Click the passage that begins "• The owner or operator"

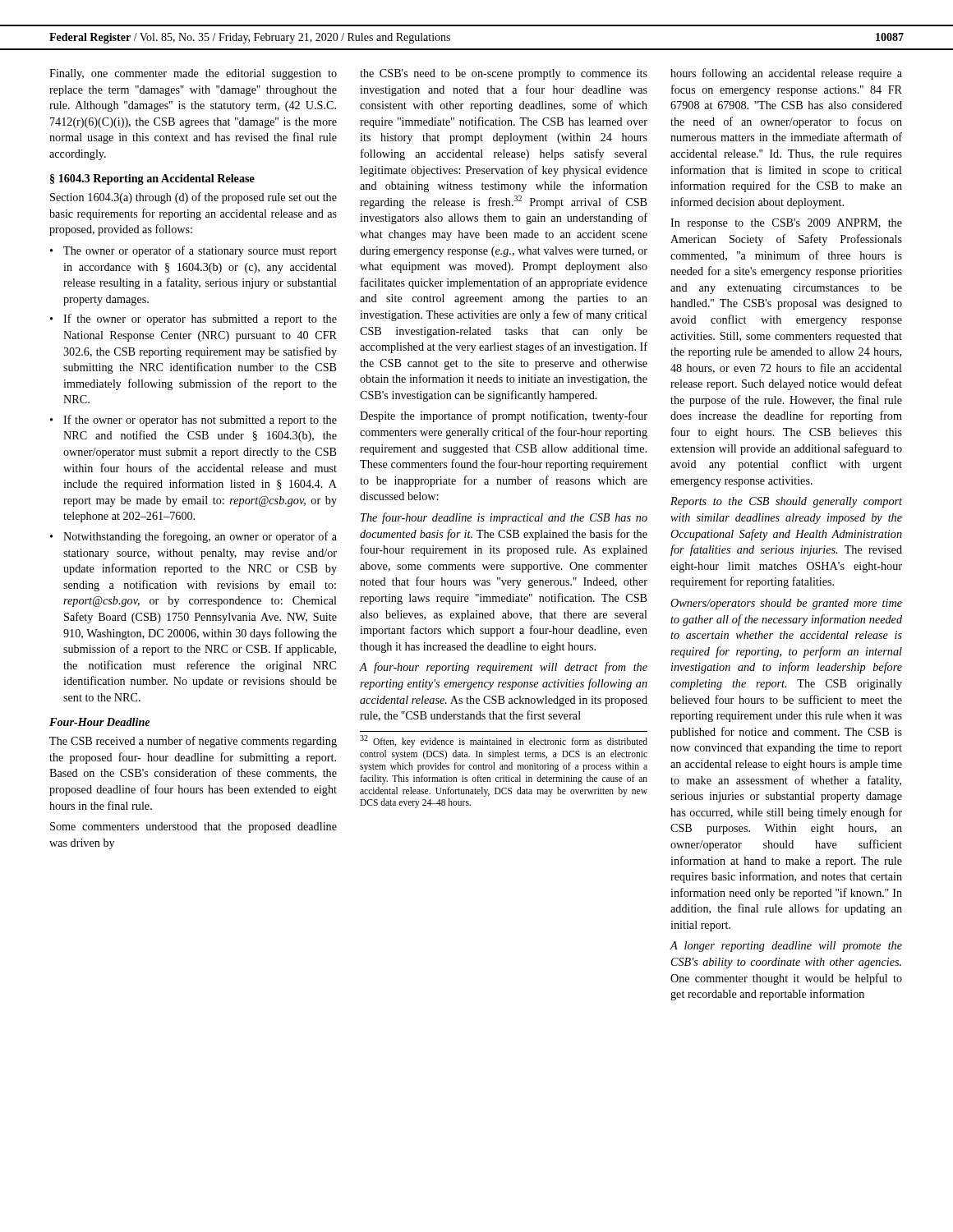[193, 275]
